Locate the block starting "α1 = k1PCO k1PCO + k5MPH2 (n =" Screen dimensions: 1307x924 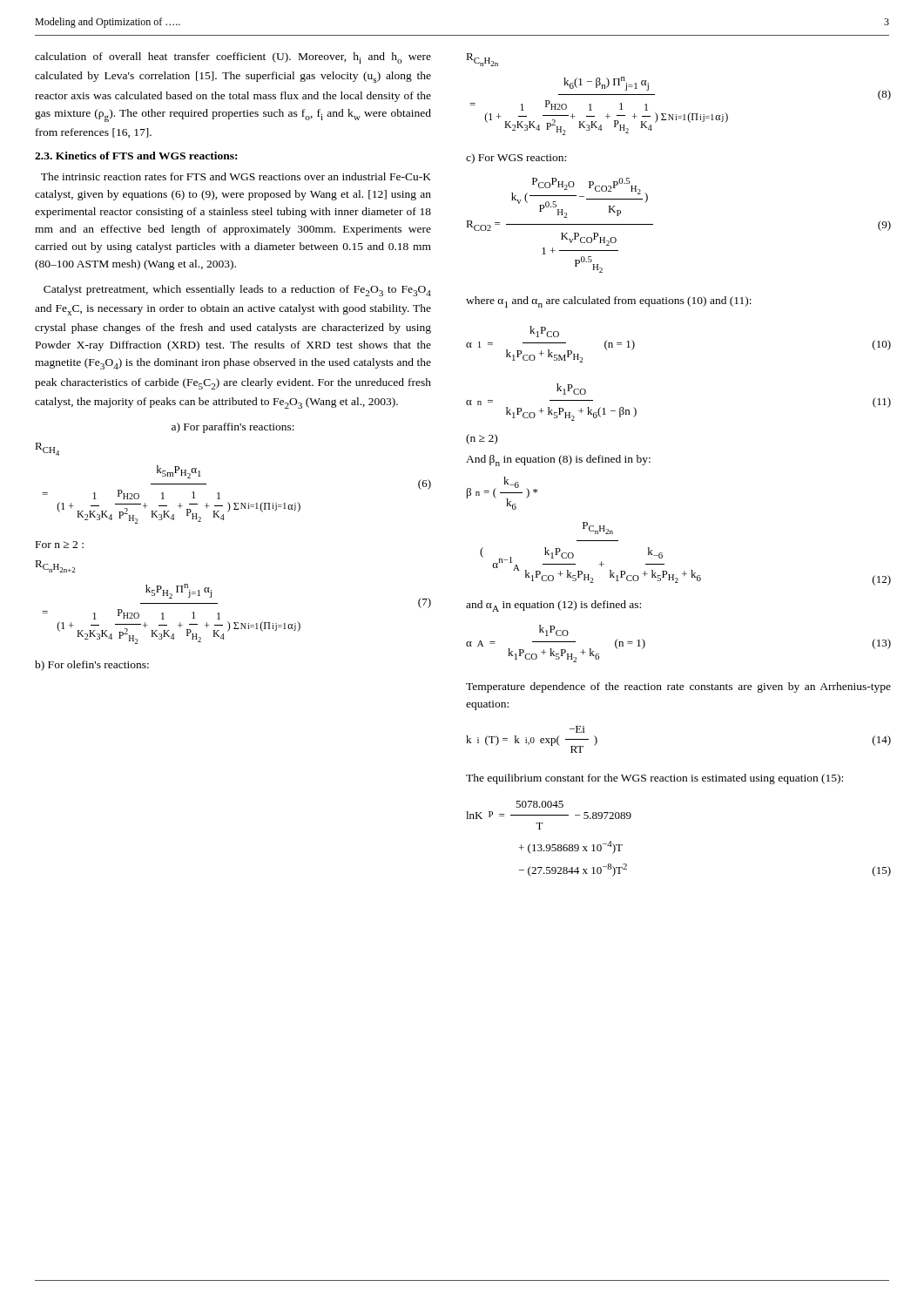pos(544,332)
